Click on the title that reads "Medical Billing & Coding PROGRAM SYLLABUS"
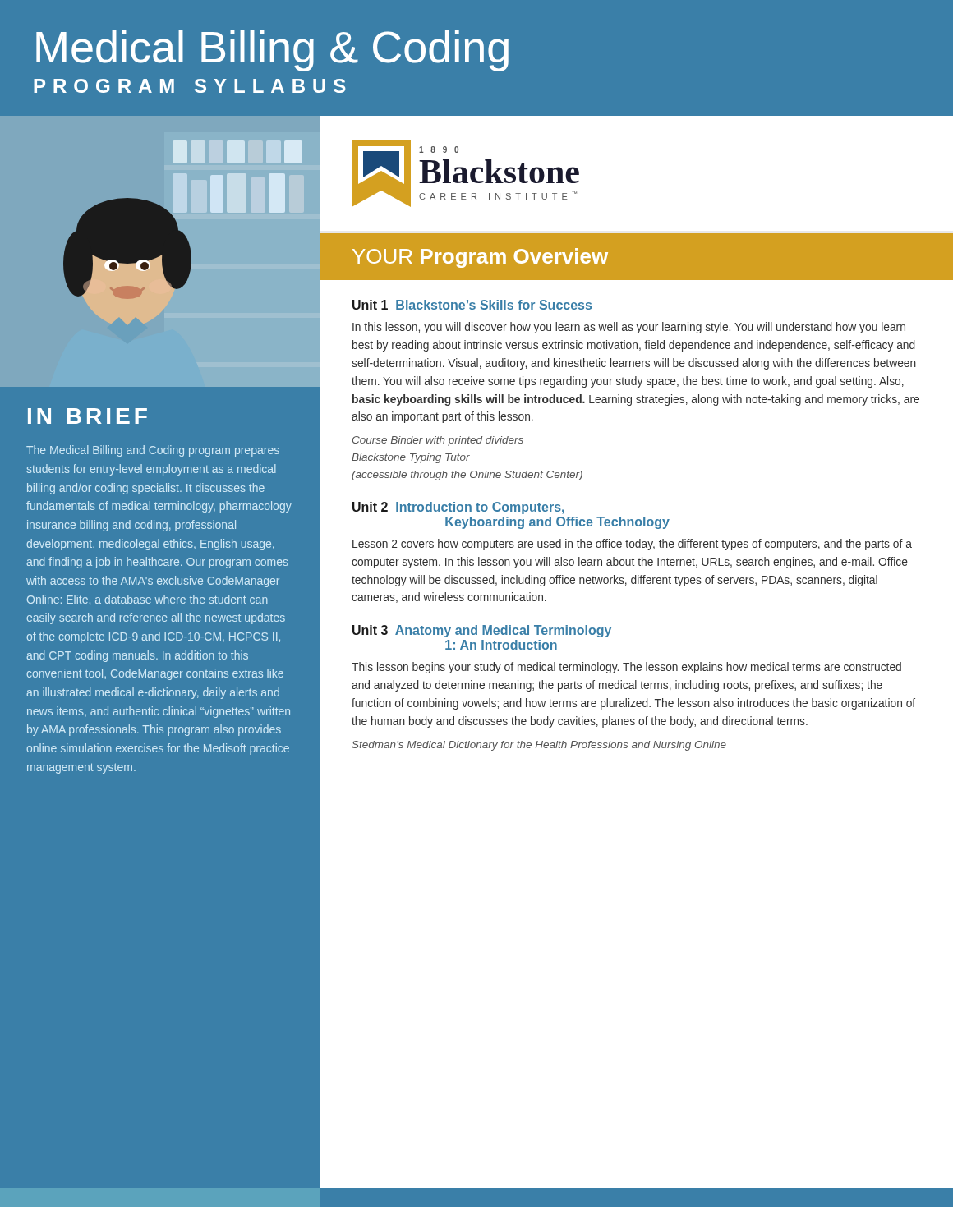953x1232 pixels. pos(476,60)
